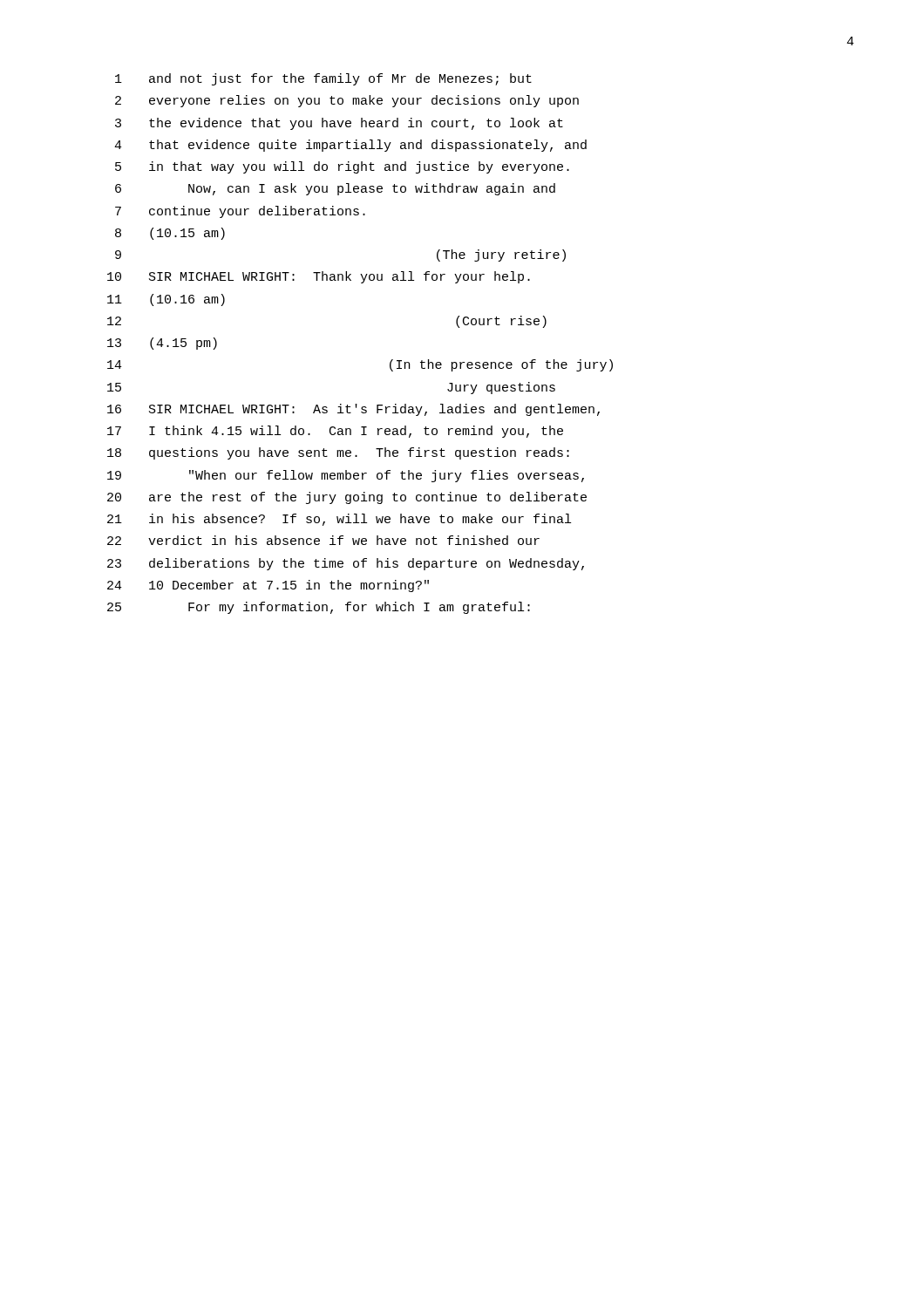Find "12 (Court rise)" on this page
The width and height of the screenshot is (924, 1308).
click(x=471, y=322)
